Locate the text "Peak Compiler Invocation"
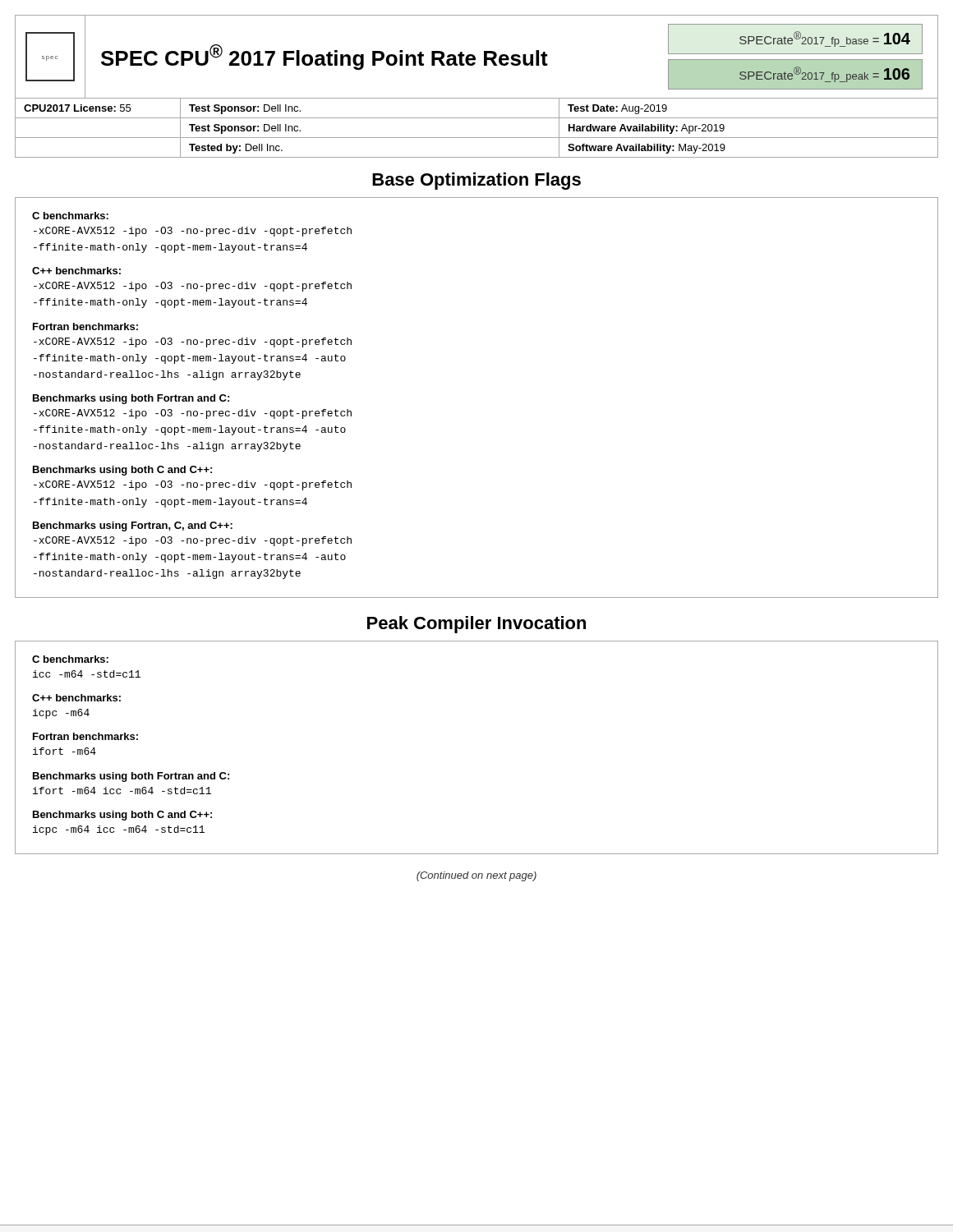 [476, 623]
